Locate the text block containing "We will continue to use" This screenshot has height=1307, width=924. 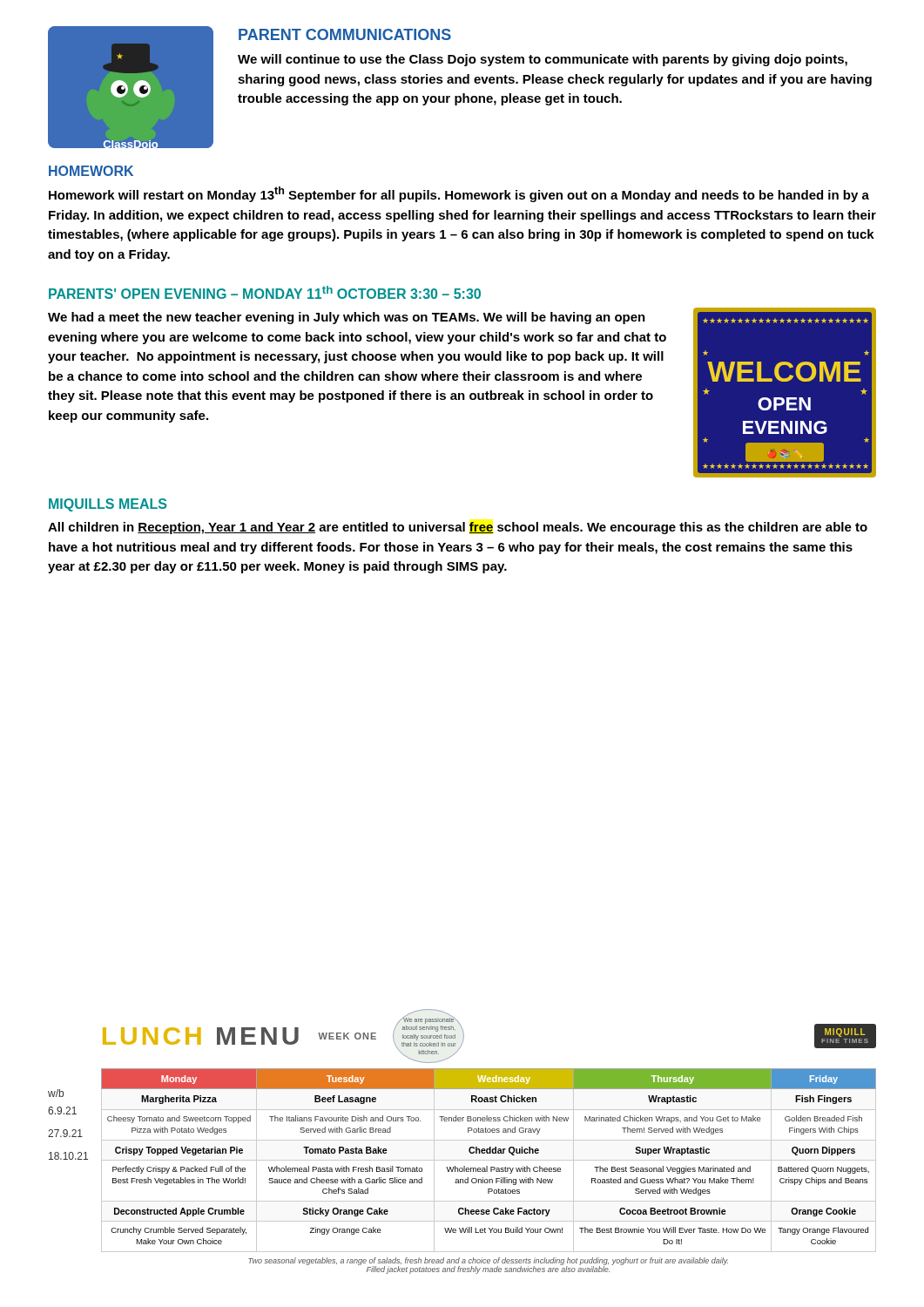555,78
